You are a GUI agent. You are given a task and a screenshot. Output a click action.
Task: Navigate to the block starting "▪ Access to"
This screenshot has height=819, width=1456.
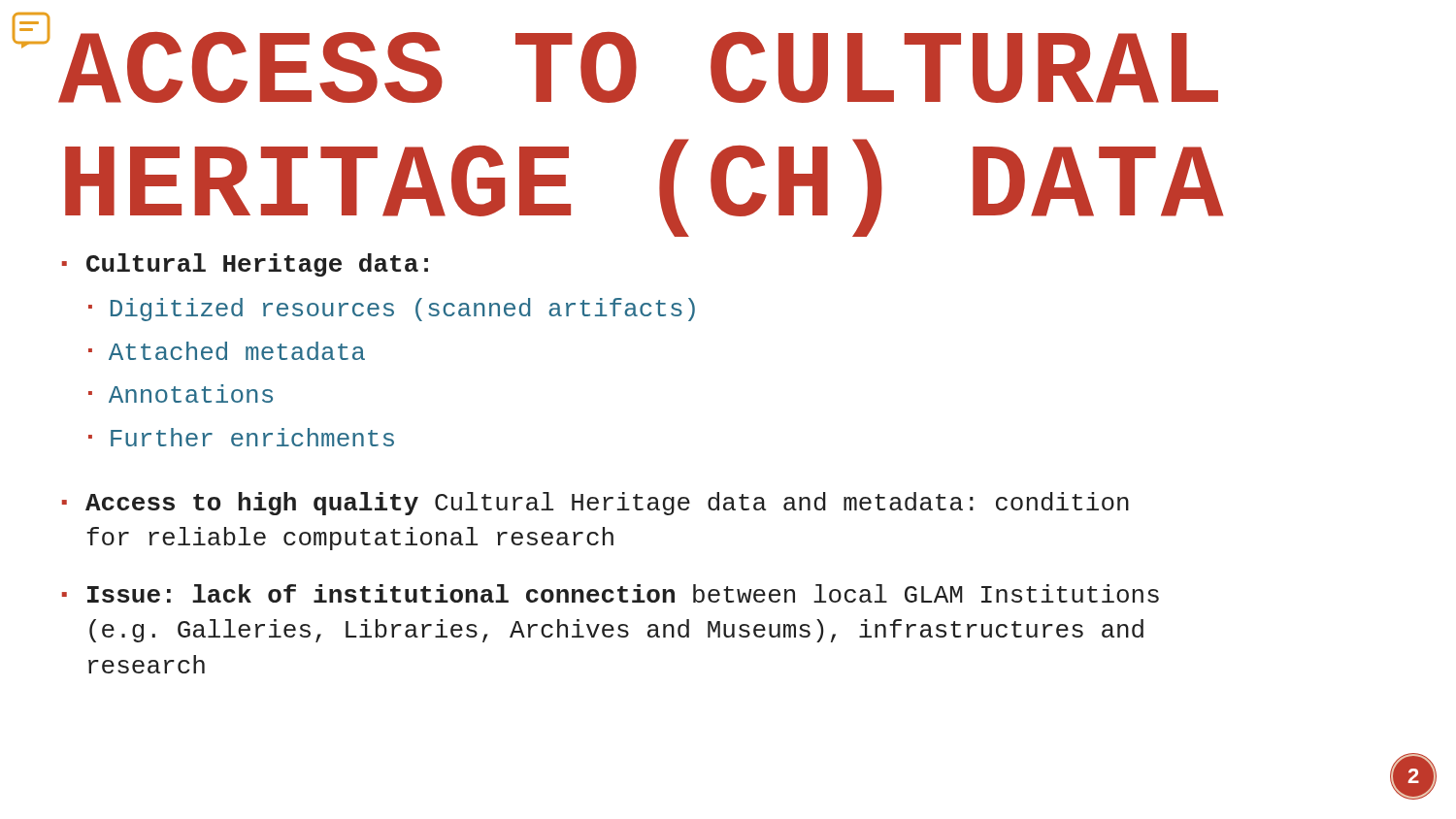718,521
